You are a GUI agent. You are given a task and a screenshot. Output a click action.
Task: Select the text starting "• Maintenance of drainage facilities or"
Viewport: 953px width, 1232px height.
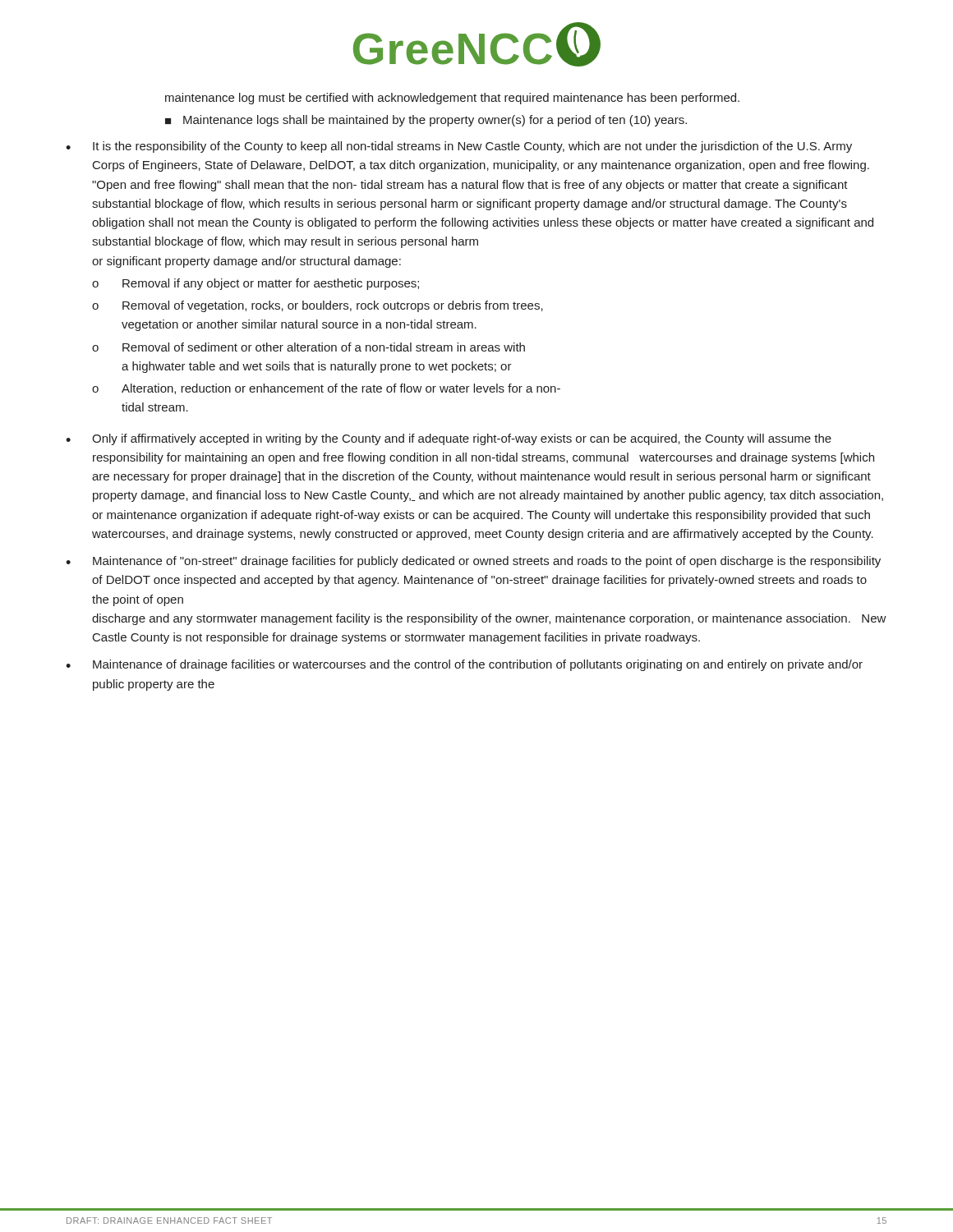tap(476, 674)
